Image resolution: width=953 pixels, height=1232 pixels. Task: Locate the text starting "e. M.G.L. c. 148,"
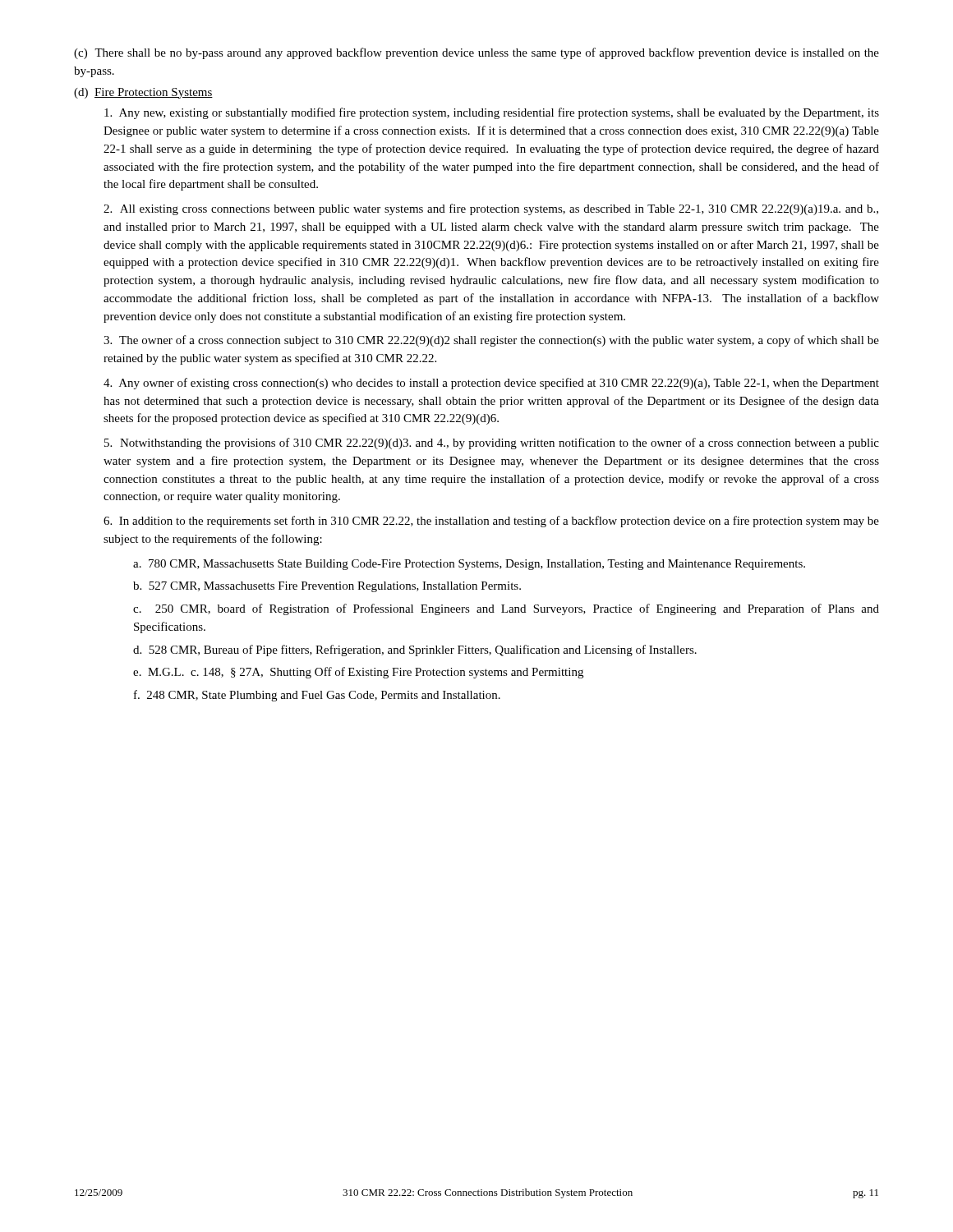(x=358, y=672)
